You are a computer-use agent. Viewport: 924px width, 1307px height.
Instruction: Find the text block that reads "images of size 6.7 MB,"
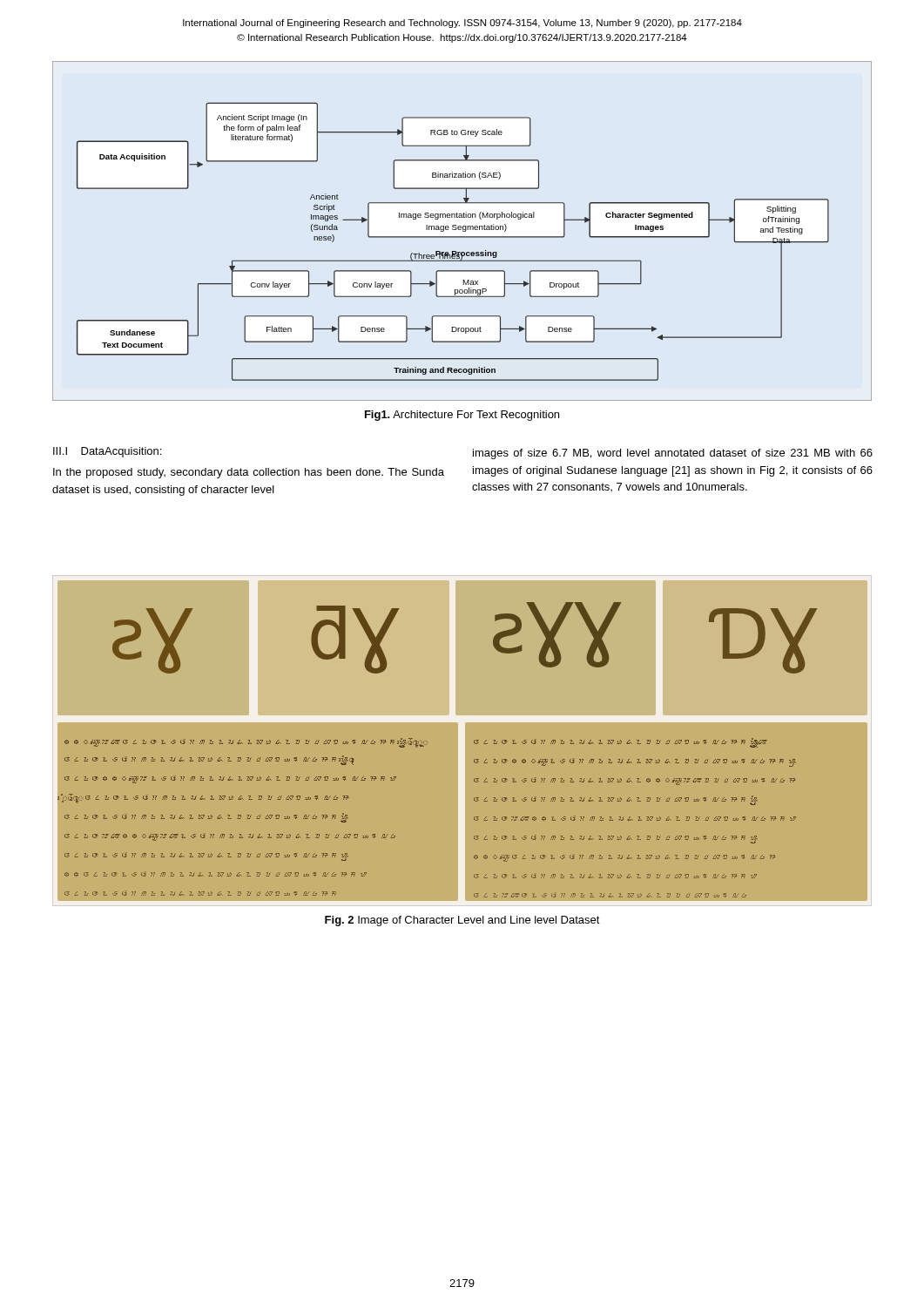[x=672, y=470]
